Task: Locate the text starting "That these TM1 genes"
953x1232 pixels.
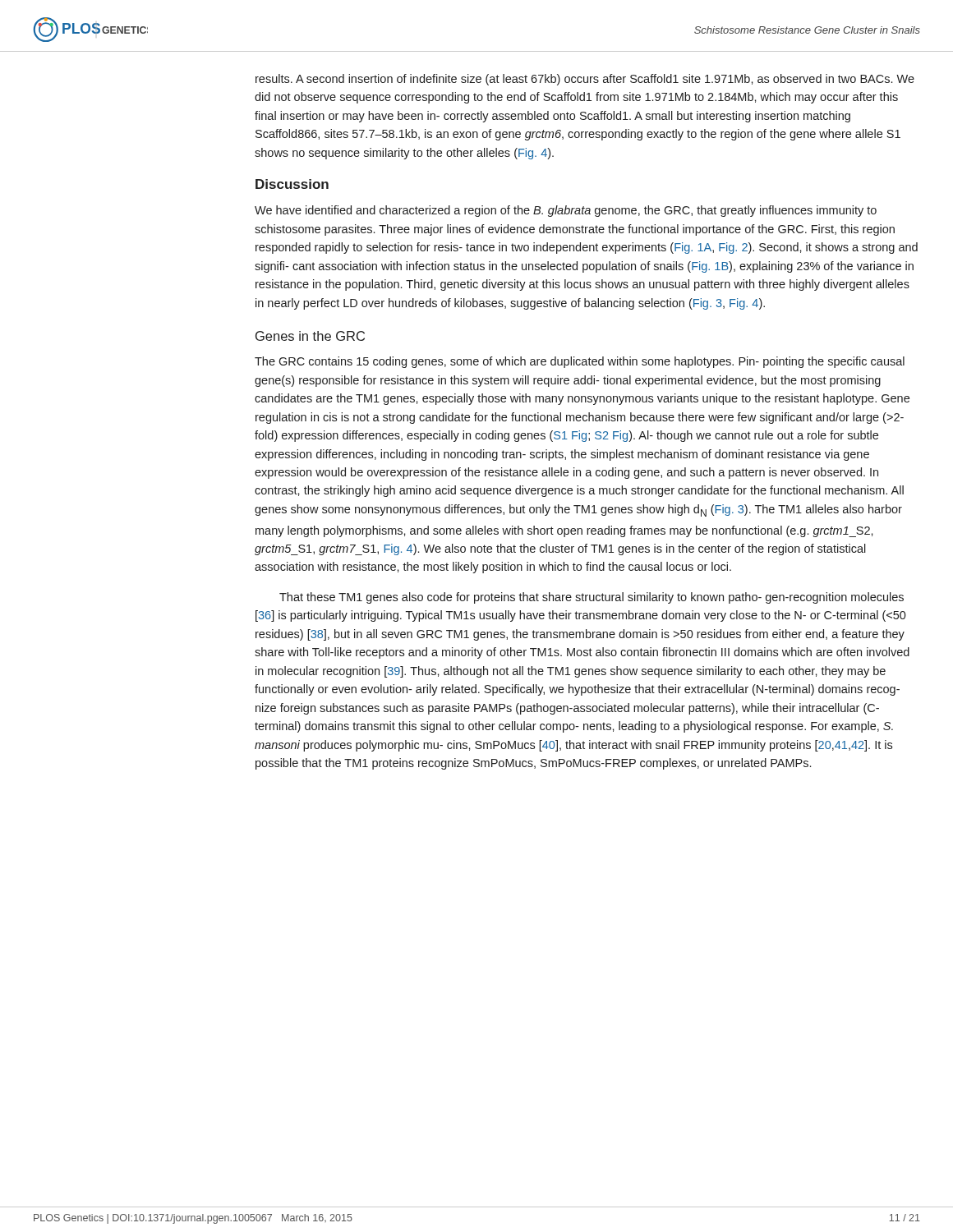Action: point(582,680)
